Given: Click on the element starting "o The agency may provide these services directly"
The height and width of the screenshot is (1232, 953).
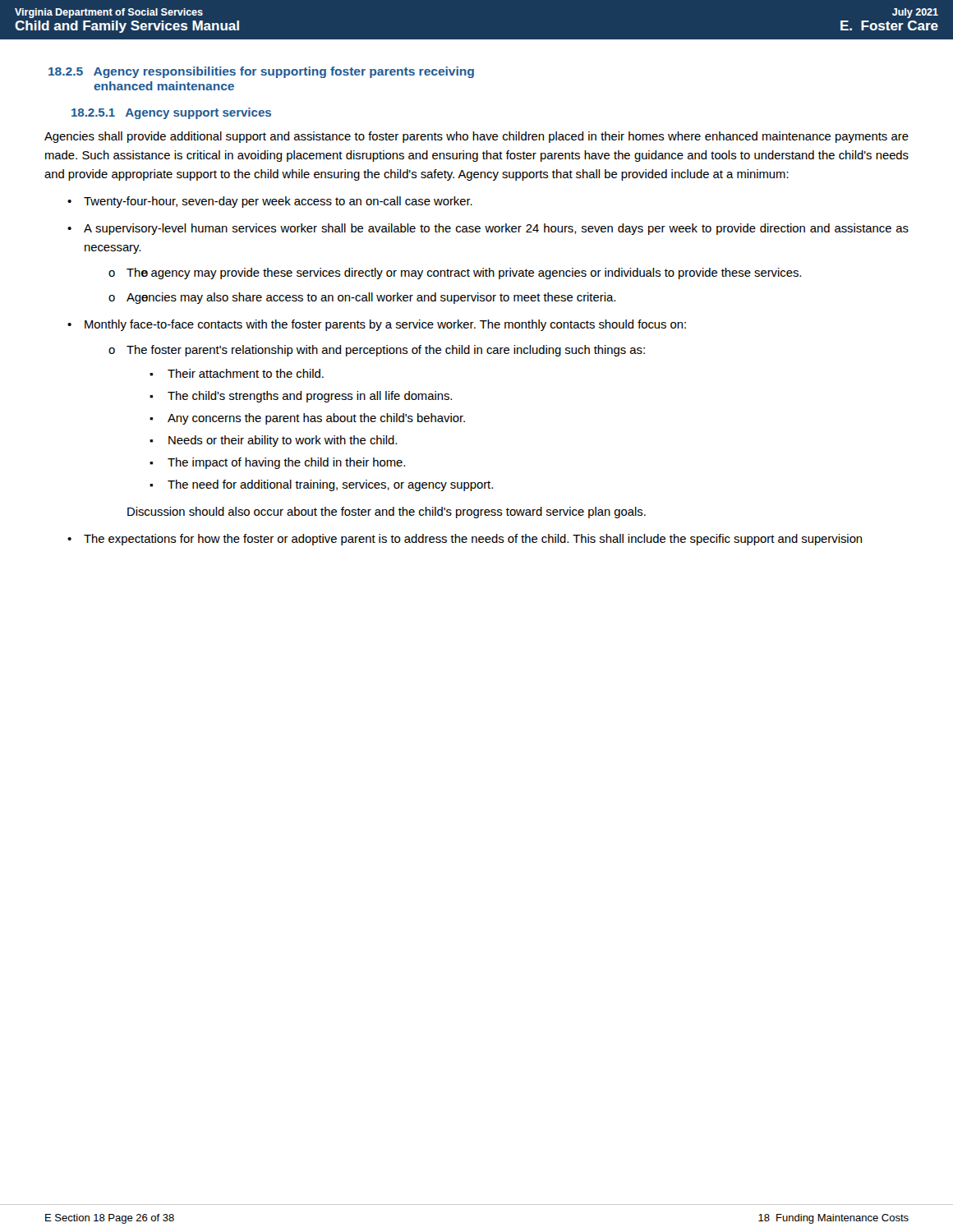Looking at the screenshot, I should pyautogui.click(x=455, y=273).
